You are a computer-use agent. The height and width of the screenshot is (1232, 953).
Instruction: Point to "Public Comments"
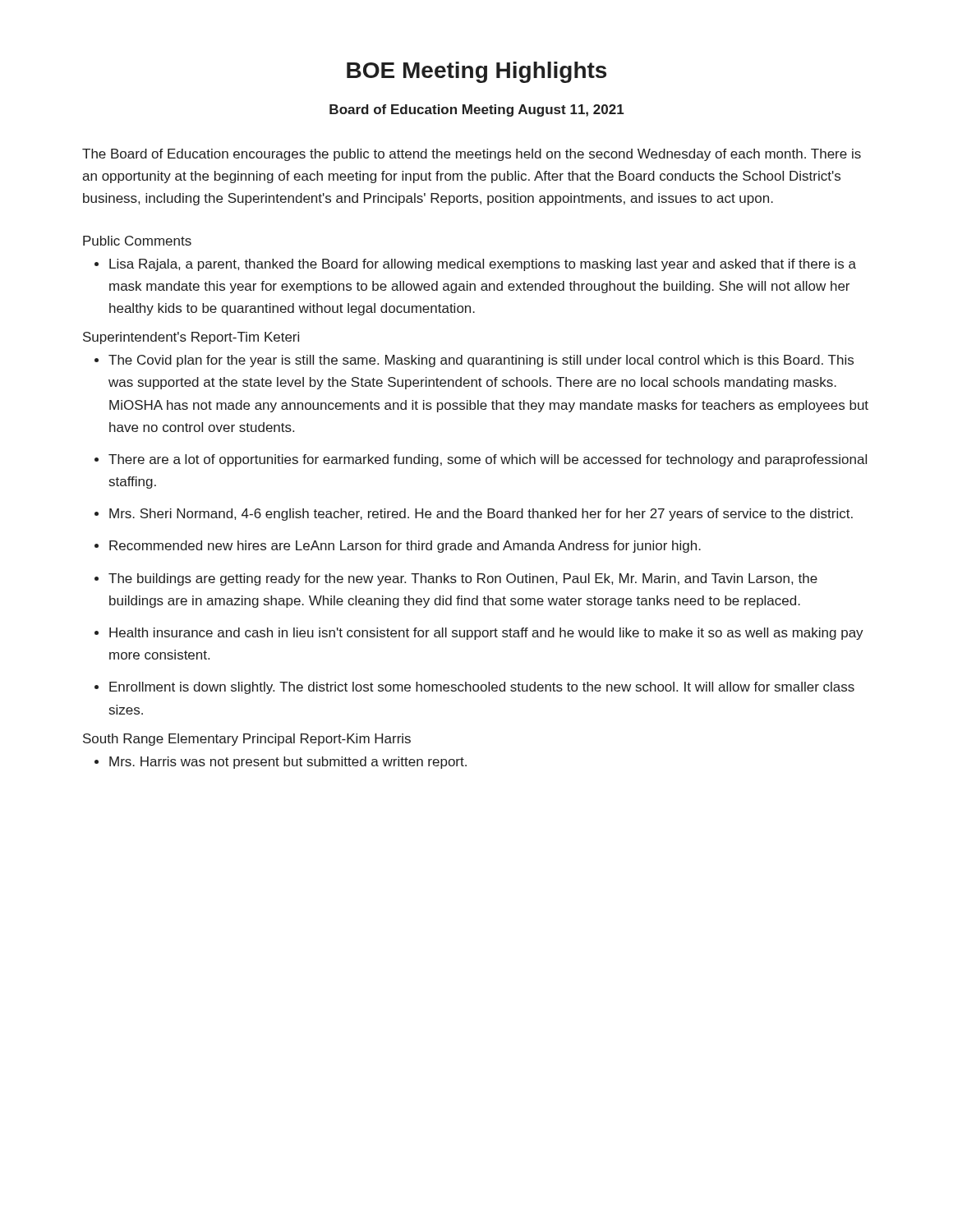137,241
